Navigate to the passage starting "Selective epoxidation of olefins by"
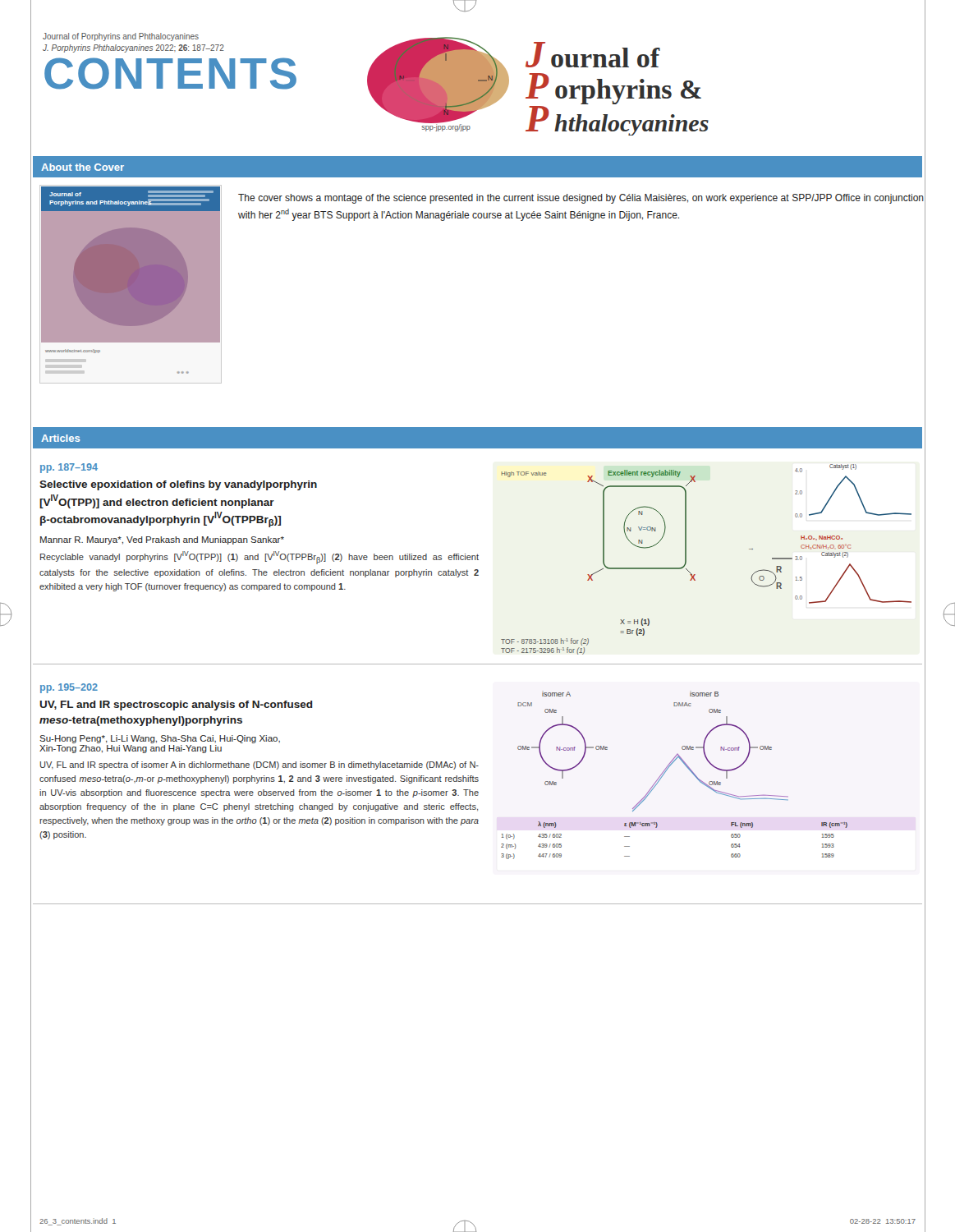955x1232 pixels. pos(178,503)
